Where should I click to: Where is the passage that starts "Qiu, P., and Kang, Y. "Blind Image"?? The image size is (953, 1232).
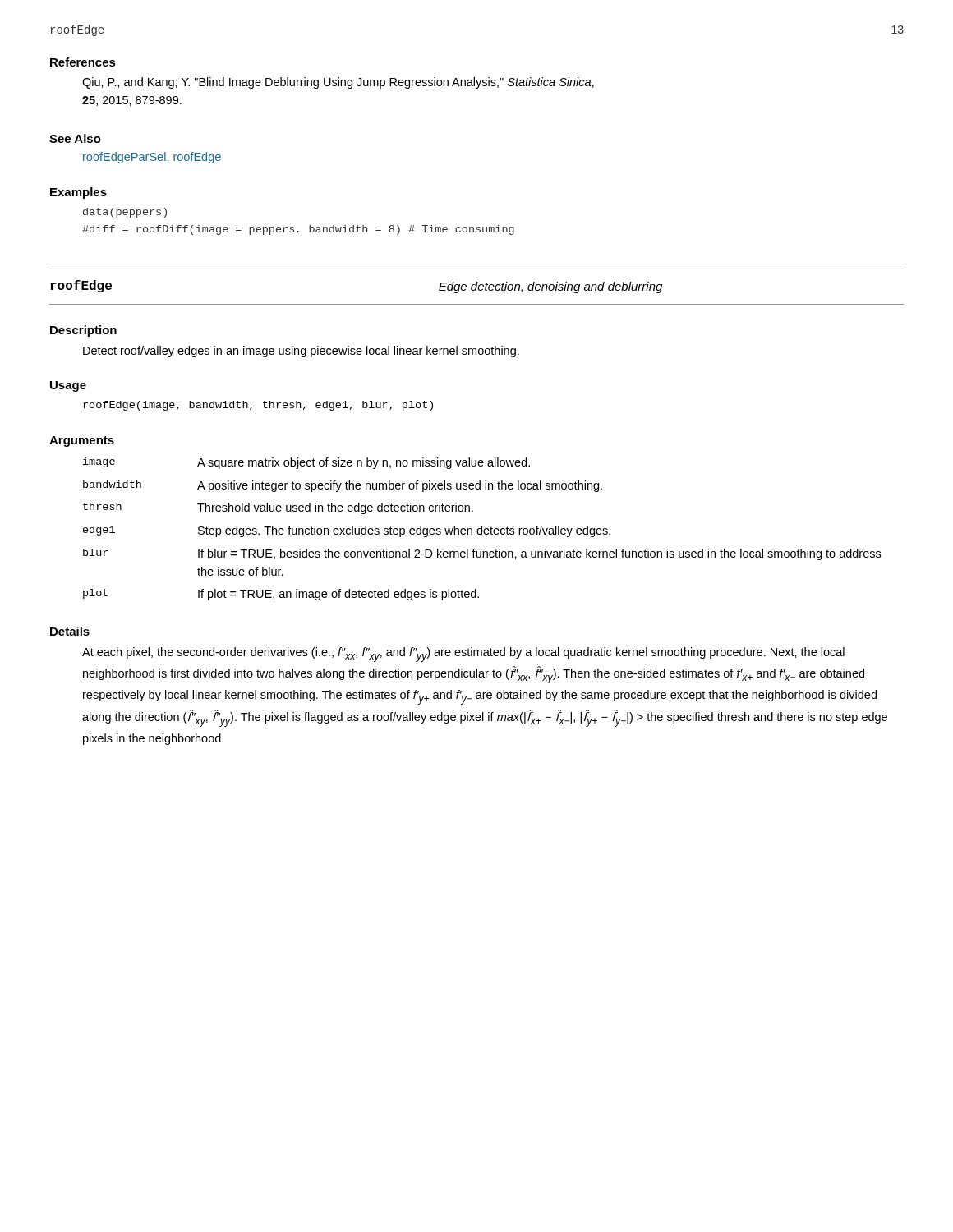[x=338, y=91]
